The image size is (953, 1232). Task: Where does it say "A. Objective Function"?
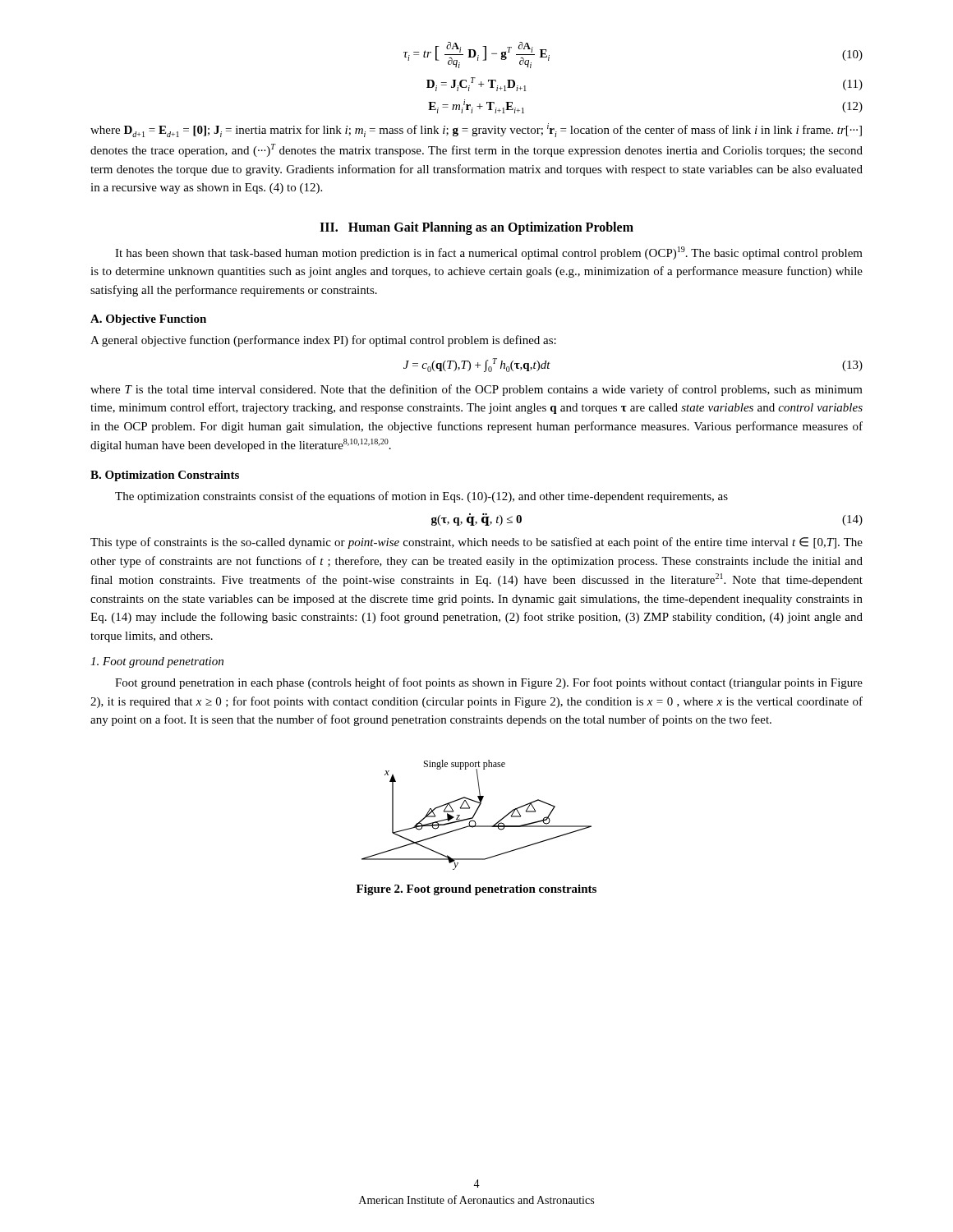tap(148, 320)
